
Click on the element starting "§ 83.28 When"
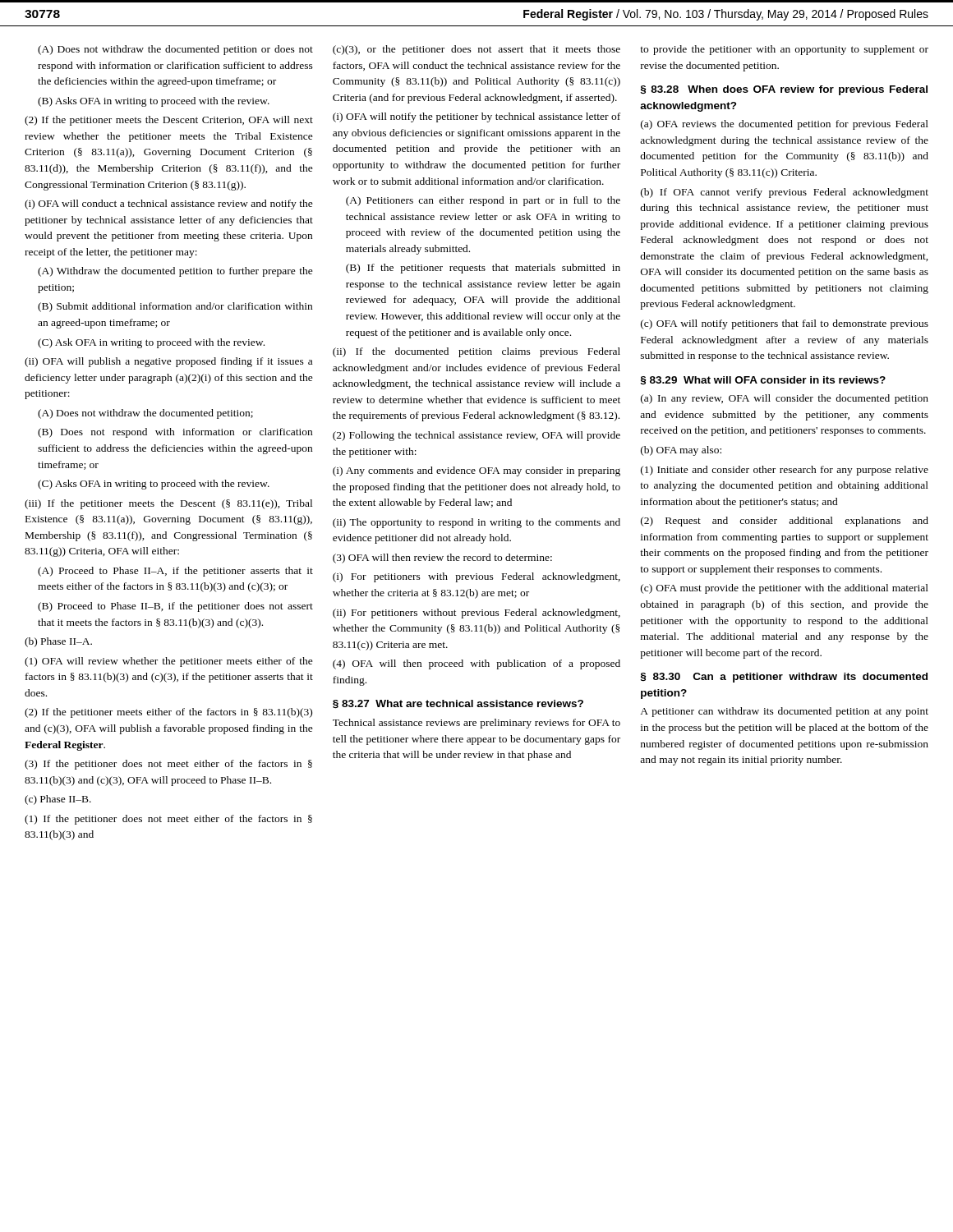784,97
